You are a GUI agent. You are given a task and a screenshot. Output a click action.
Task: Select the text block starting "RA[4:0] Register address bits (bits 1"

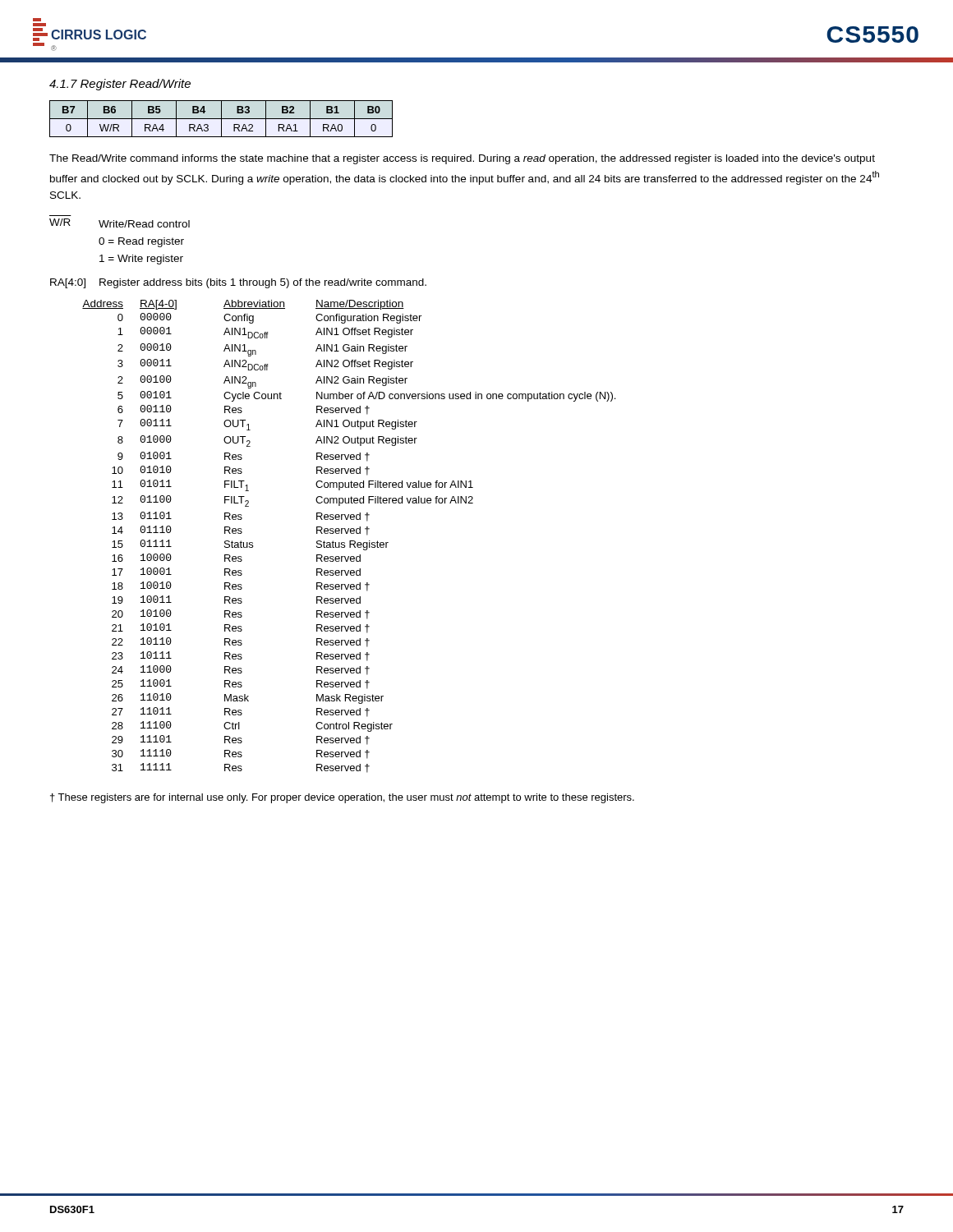(x=238, y=282)
